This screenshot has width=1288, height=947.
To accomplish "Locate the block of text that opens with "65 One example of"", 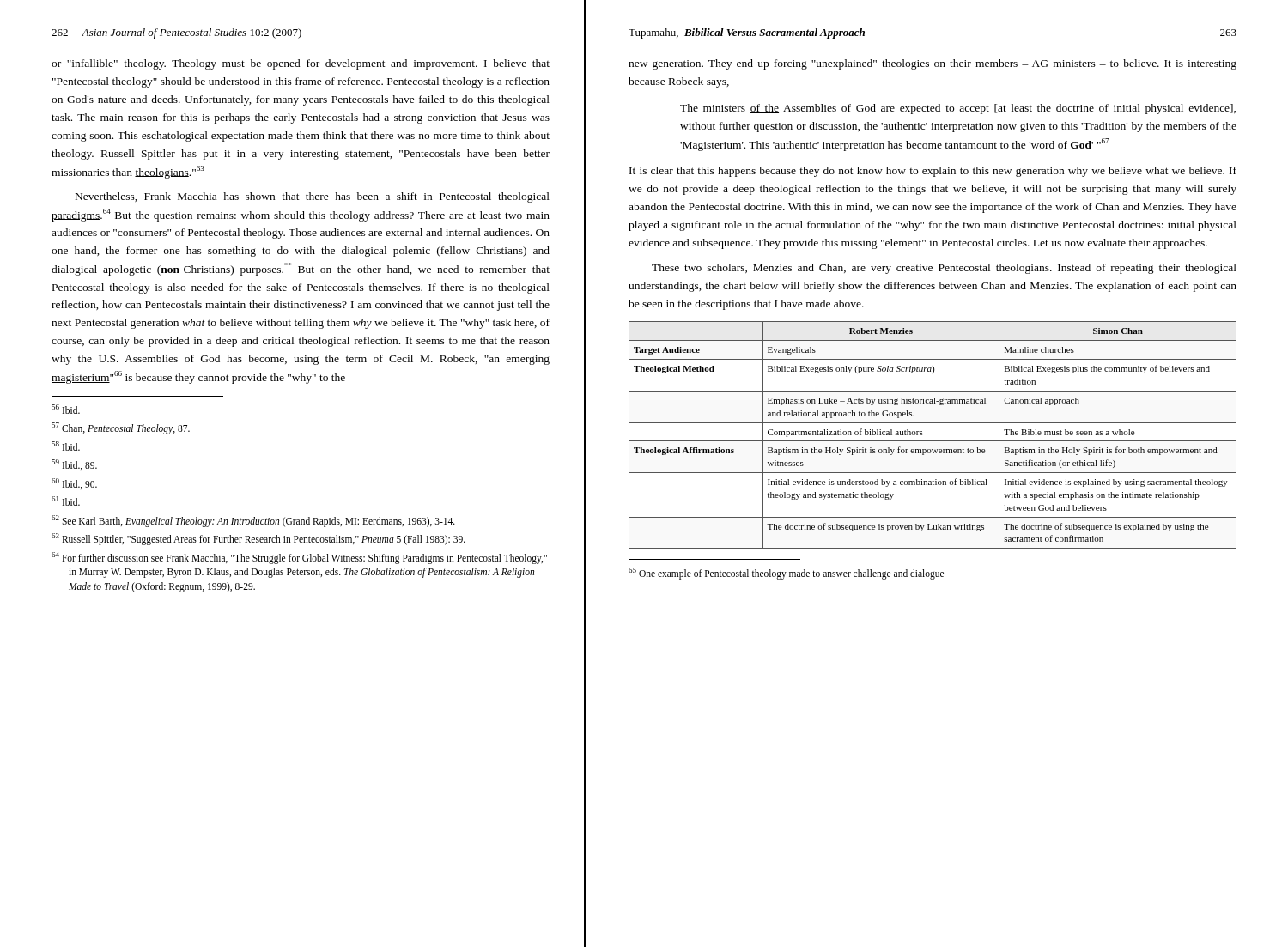I will tap(933, 573).
